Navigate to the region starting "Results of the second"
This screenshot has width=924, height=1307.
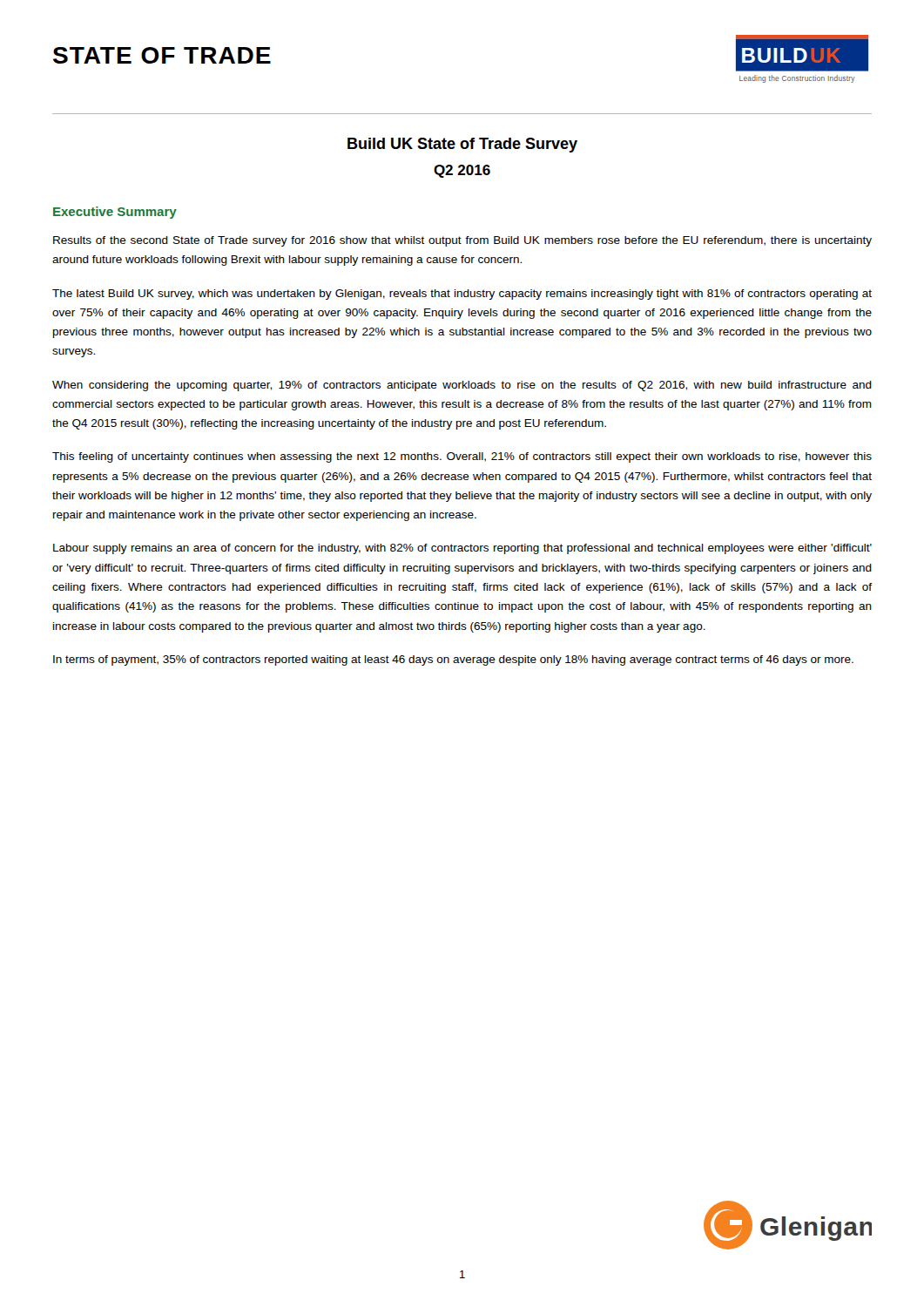pyautogui.click(x=462, y=250)
